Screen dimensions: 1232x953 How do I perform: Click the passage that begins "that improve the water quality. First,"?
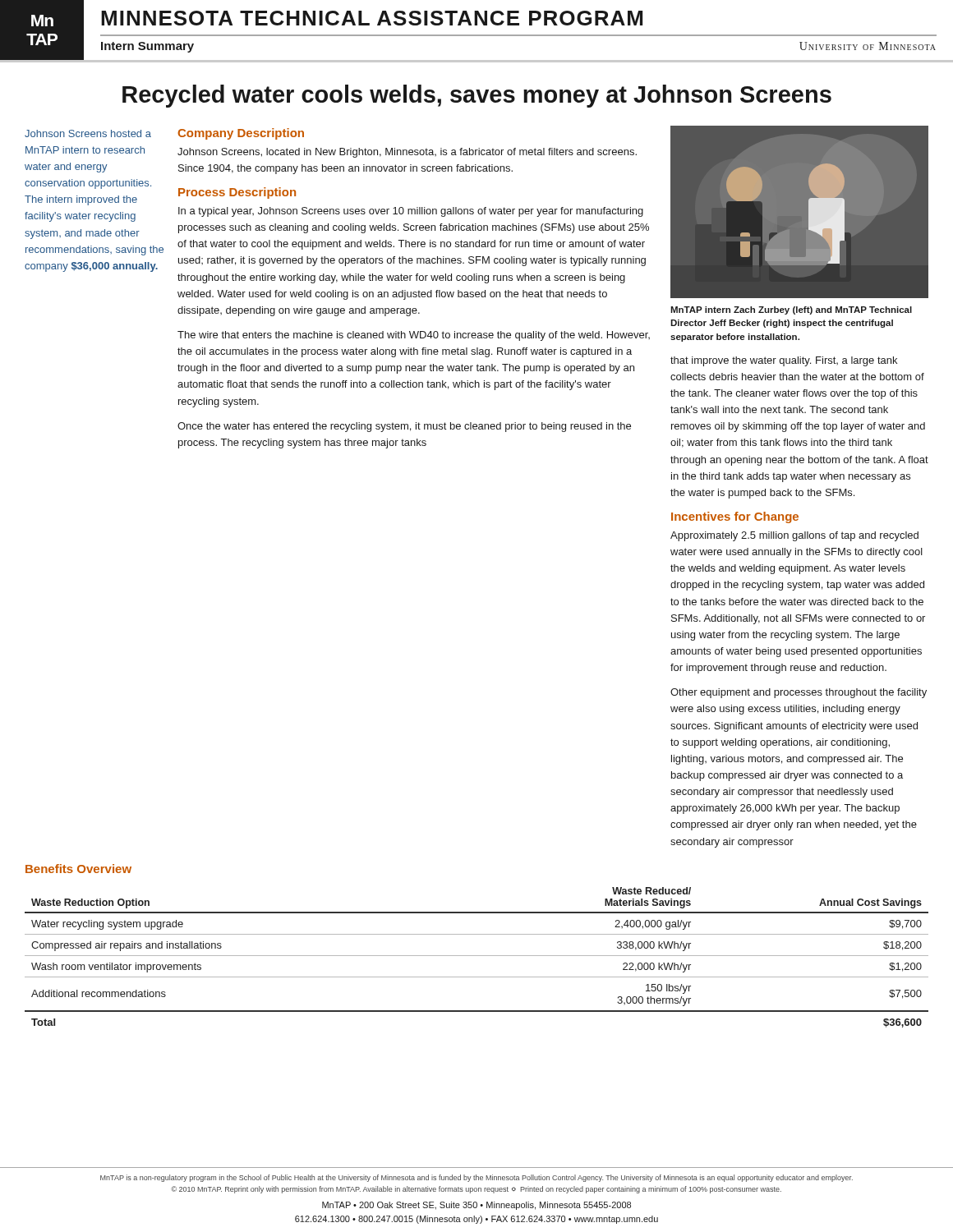tap(799, 426)
